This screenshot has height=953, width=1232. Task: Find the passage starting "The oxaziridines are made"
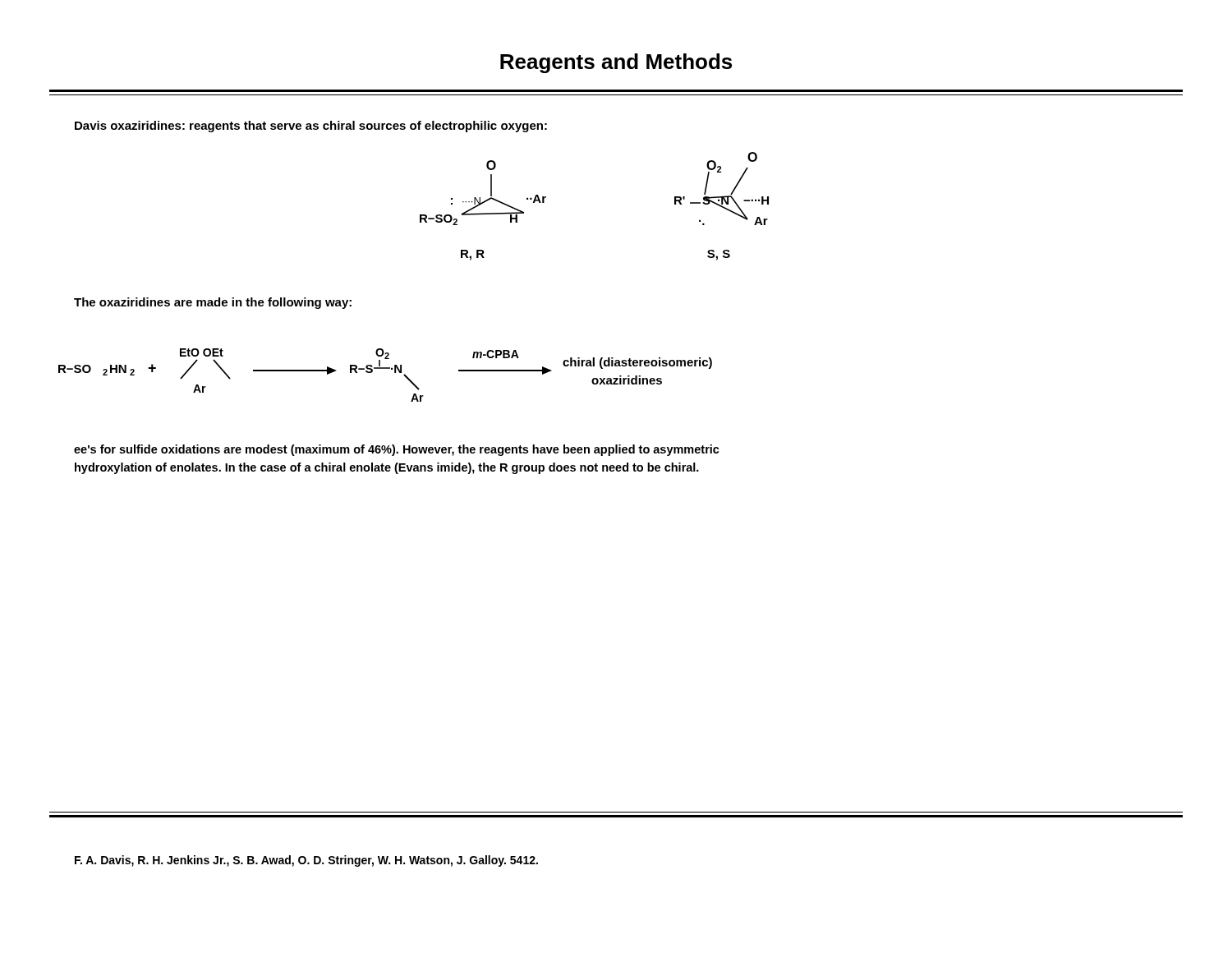[x=213, y=302]
